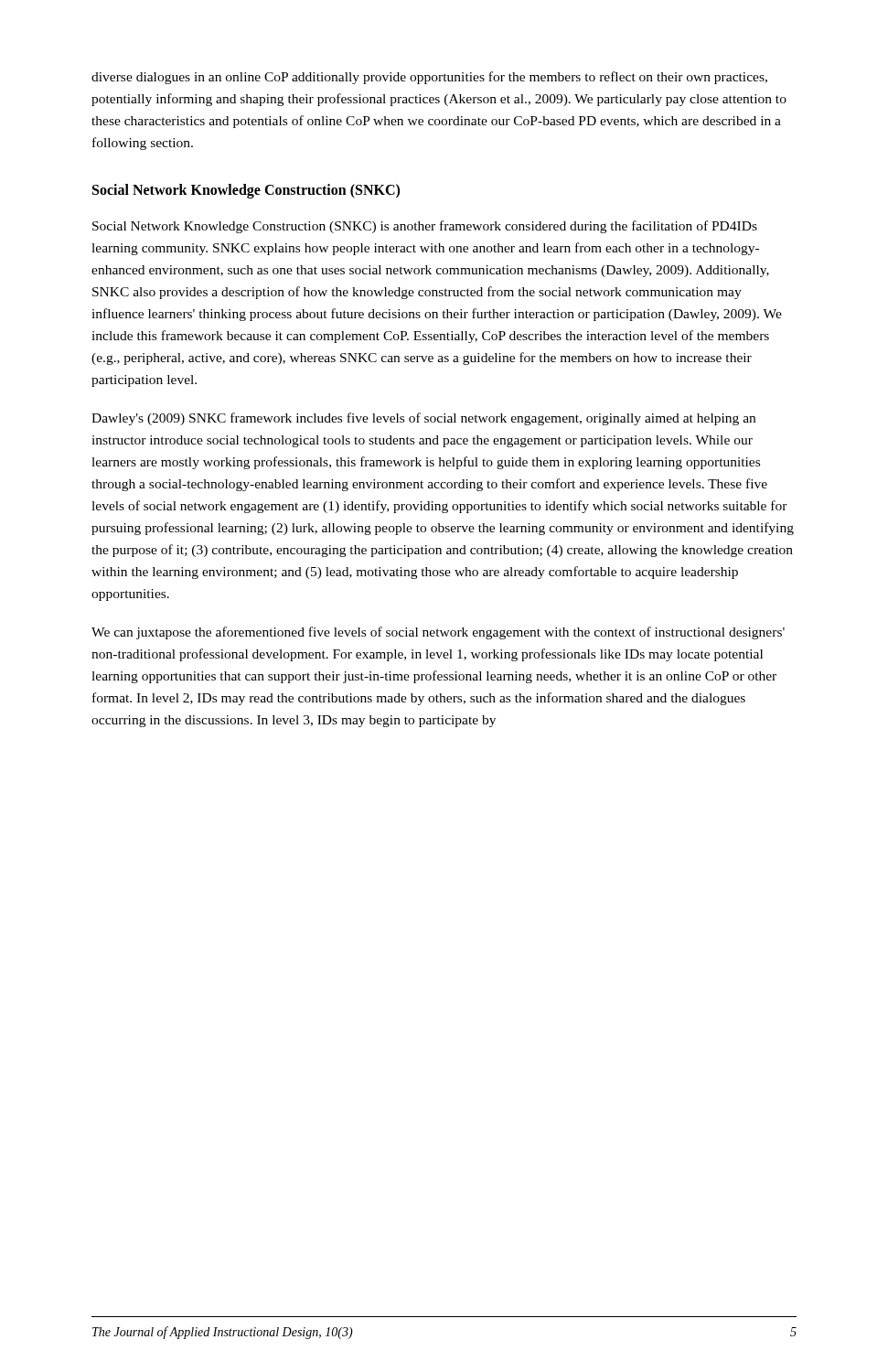Click on the passage starting "Dawley's (2009) SNKC framework includes"
The image size is (888, 1372).
pyautogui.click(x=443, y=505)
